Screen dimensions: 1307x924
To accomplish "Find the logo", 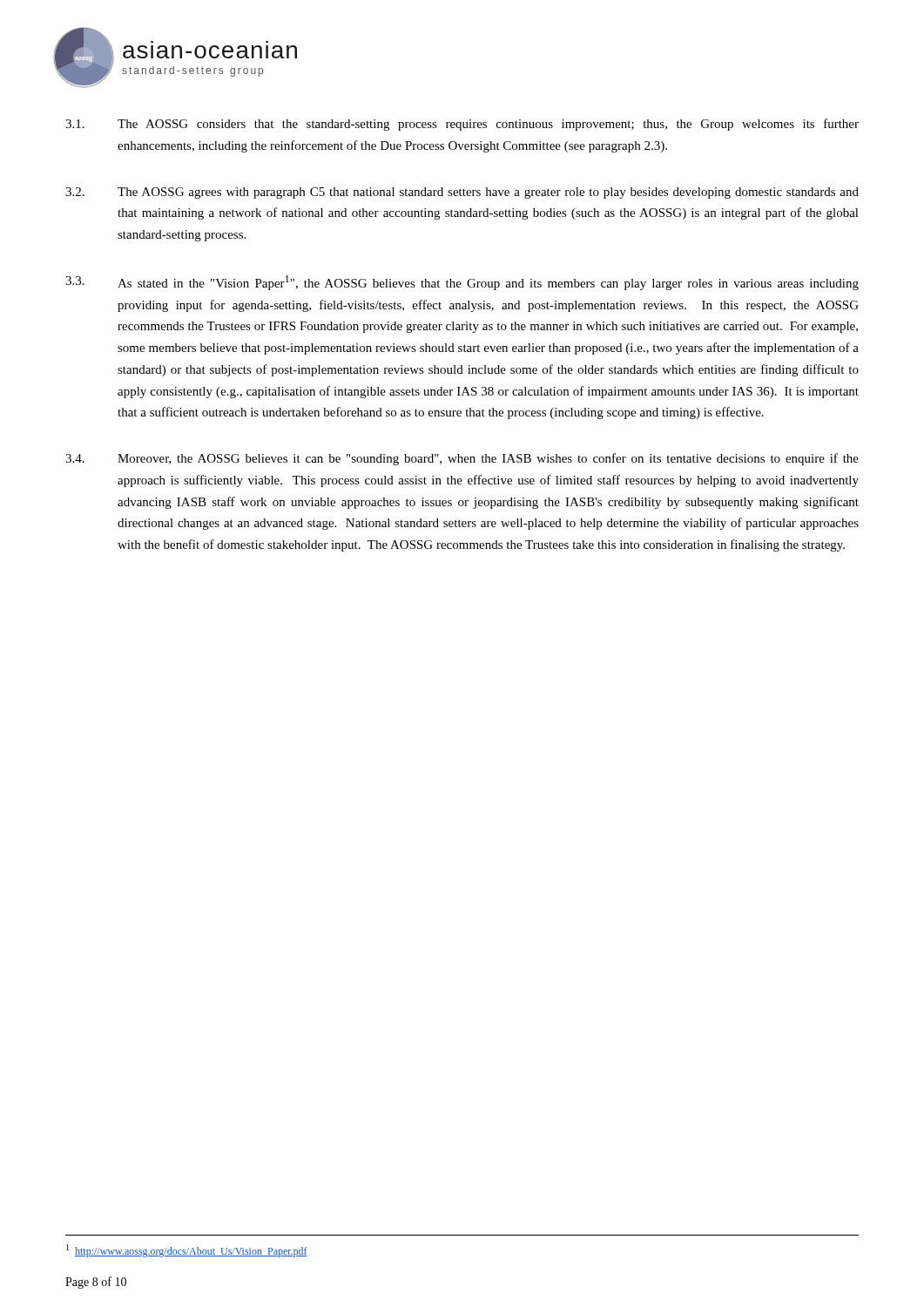I will click(x=176, y=58).
